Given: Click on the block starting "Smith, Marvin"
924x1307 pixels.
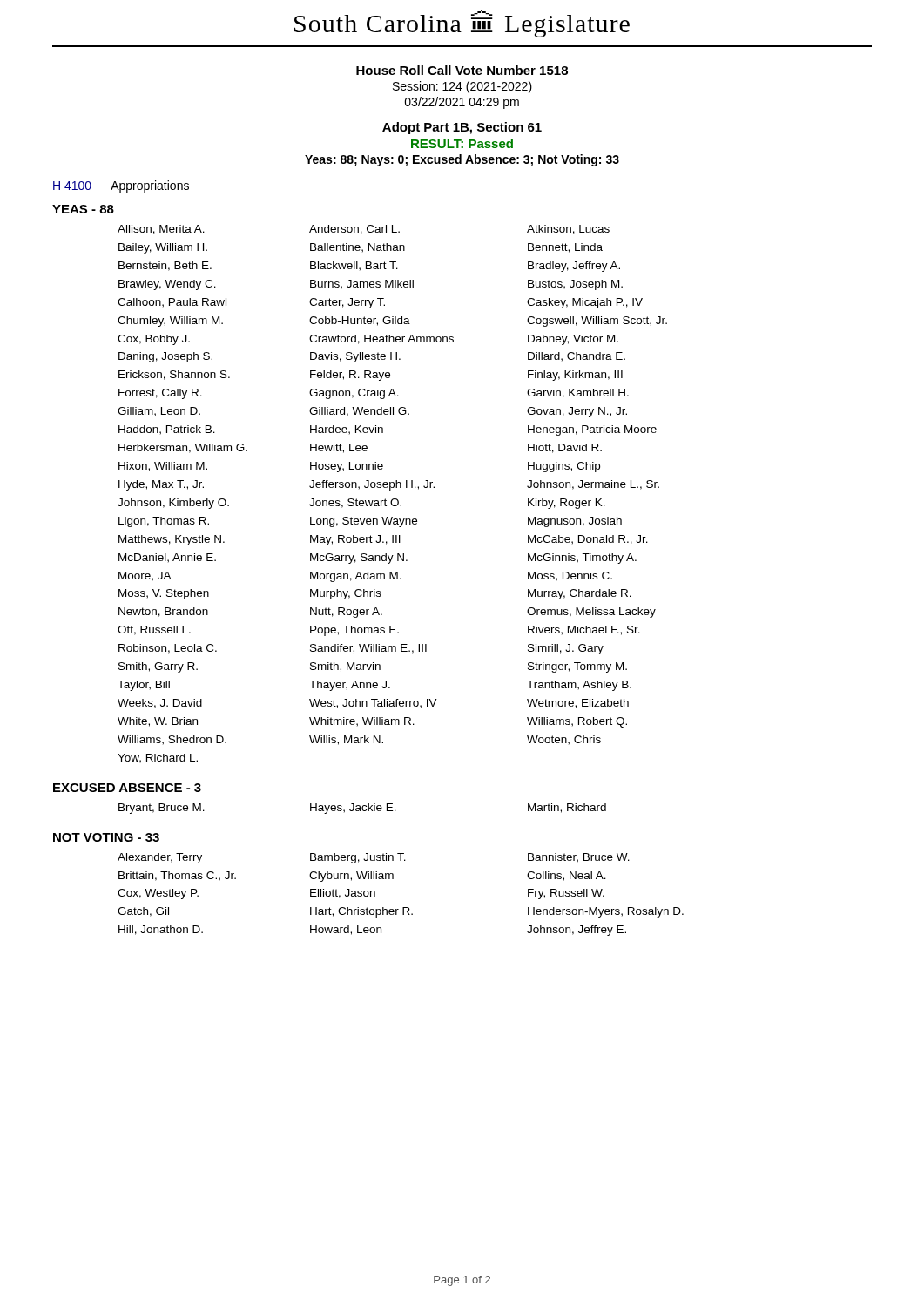Looking at the screenshot, I should click(x=345, y=666).
